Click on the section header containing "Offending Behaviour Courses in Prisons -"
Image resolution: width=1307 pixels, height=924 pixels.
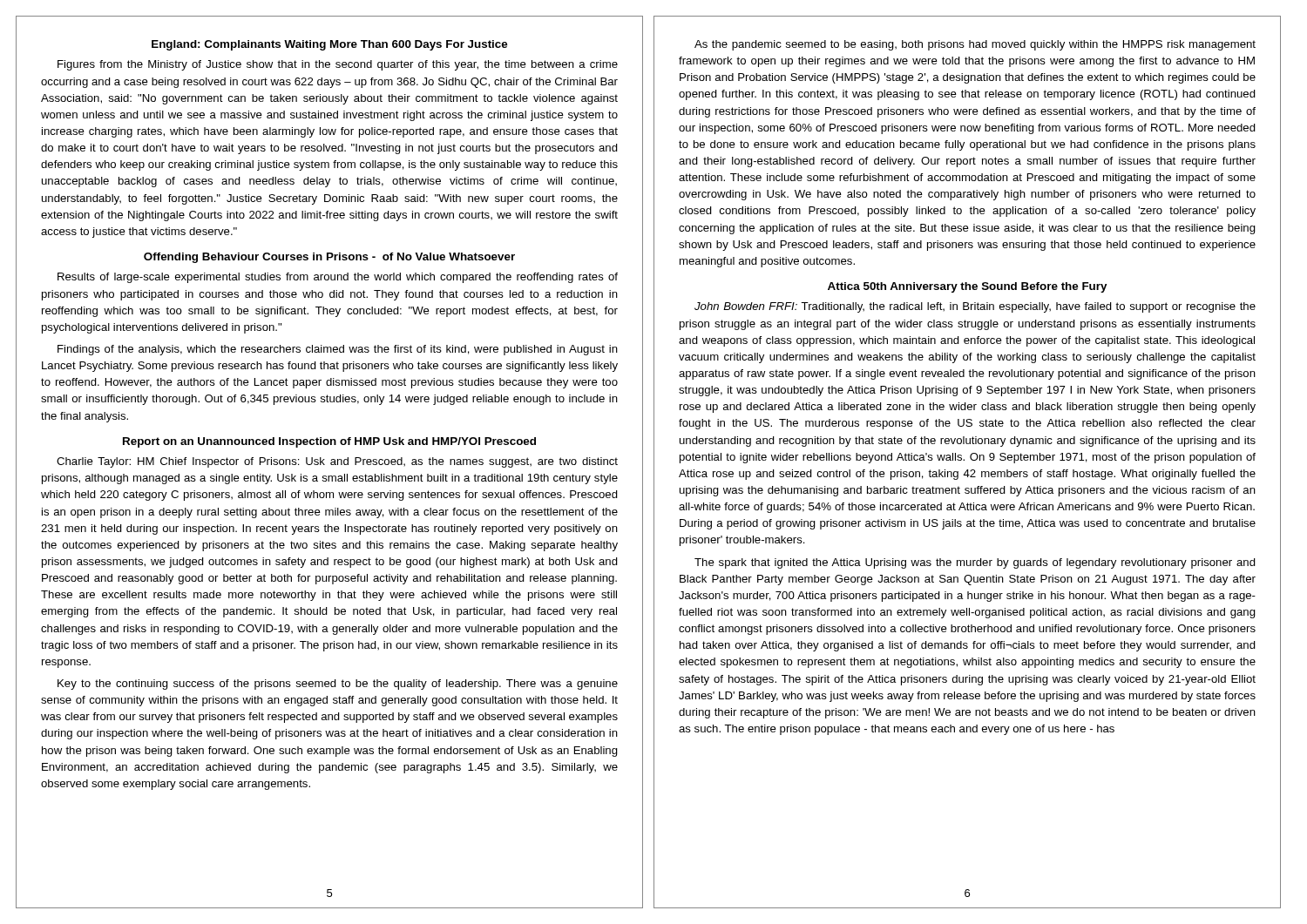click(329, 256)
